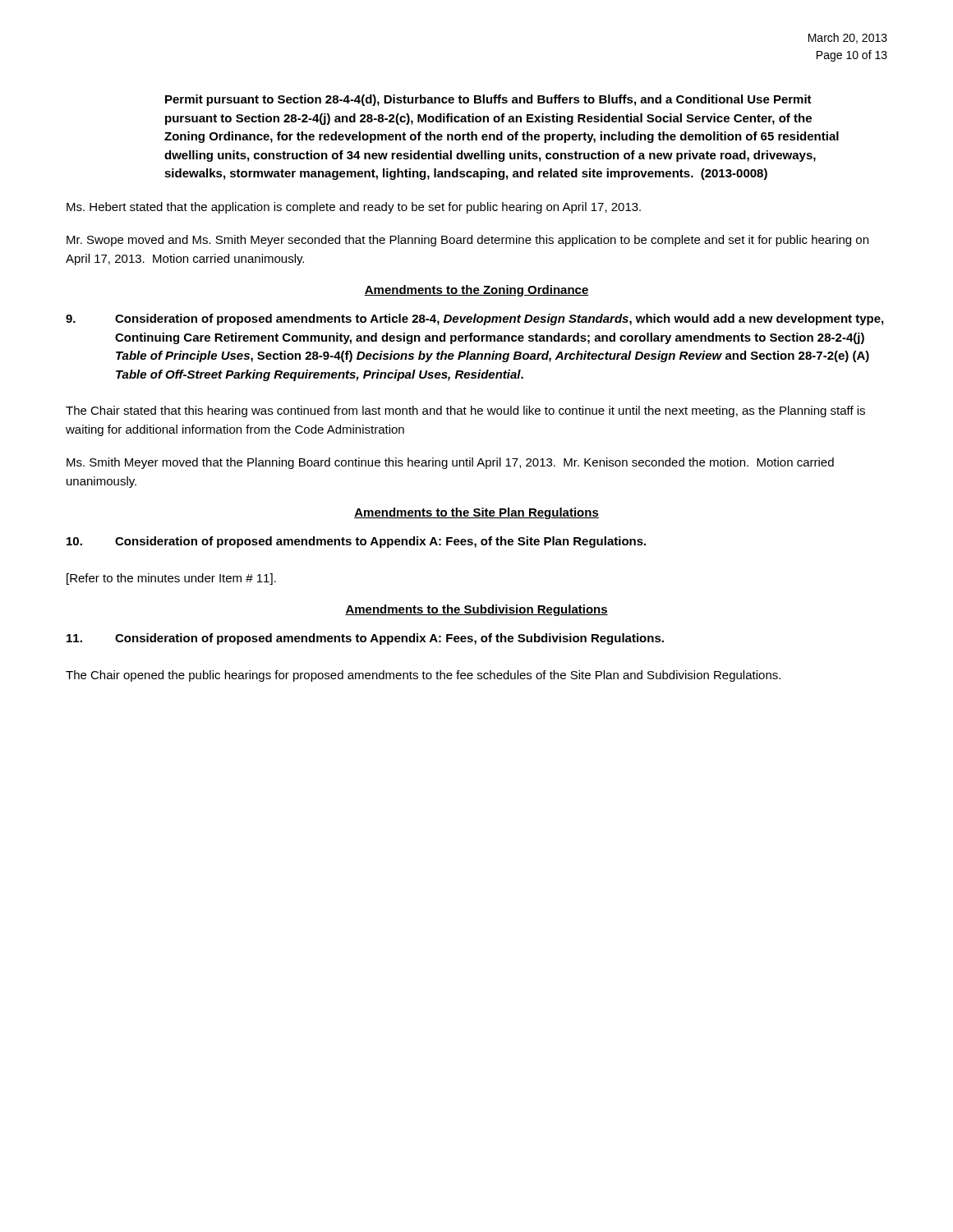The image size is (953, 1232).
Task: Locate the block of text that opens with "Permit pursuant to"
Action: coord(502,136)
